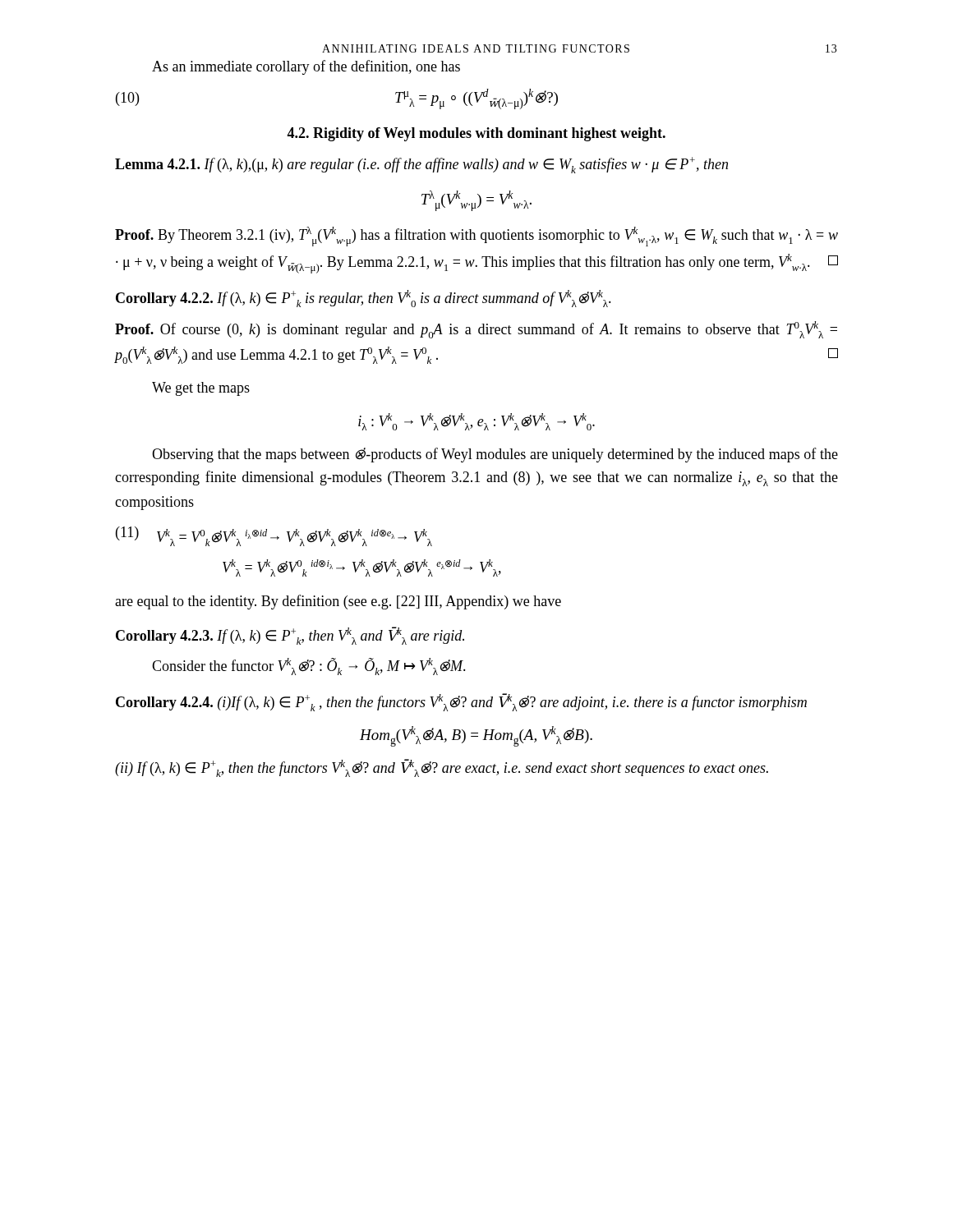Point to the text starting "Corollary 4.2.4. (i)If (λ, k) ∈"
The image size is (953, 1232).
pyautogui.click(x=476, y=703)
